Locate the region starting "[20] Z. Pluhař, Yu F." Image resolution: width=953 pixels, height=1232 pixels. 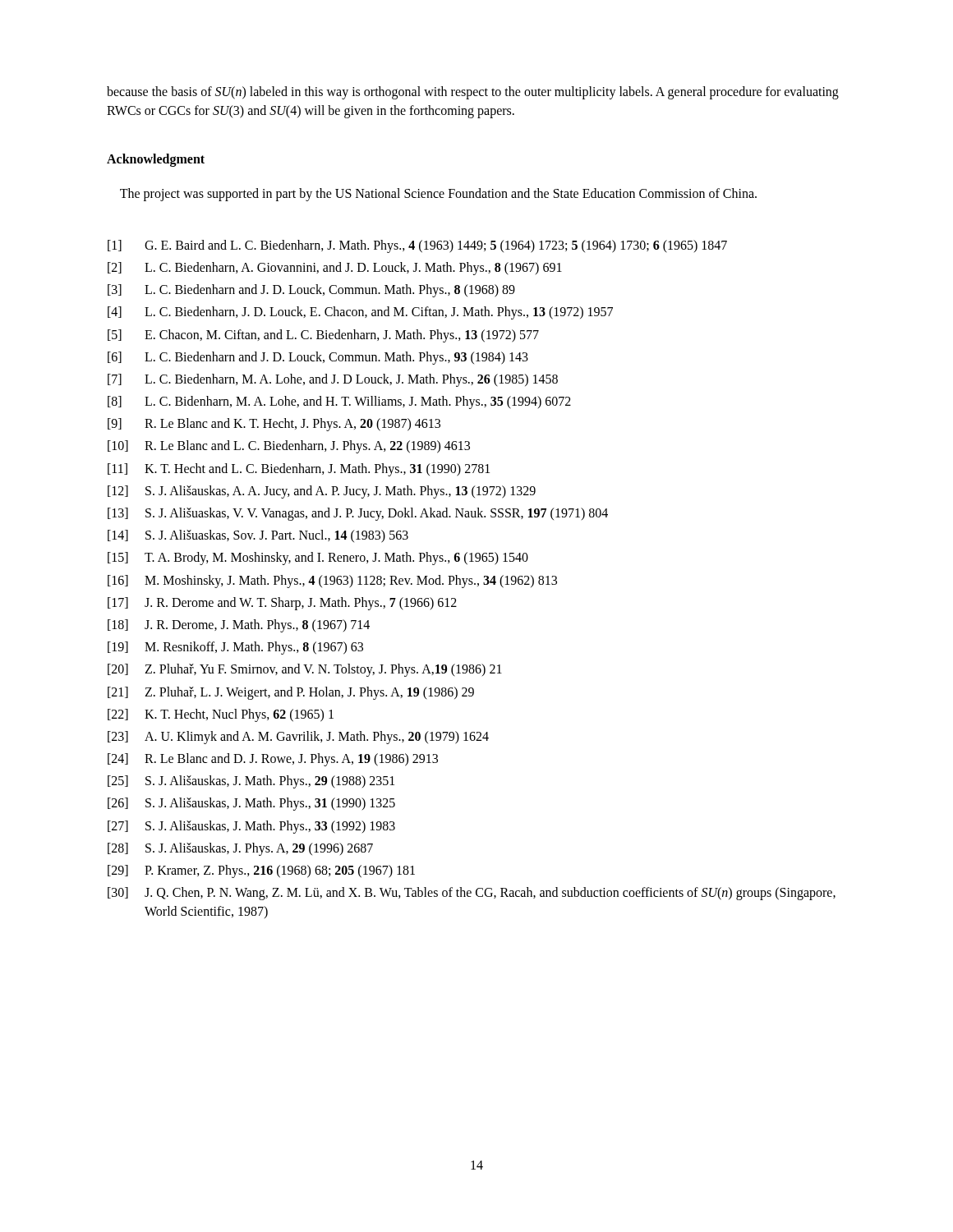(476, 669)
